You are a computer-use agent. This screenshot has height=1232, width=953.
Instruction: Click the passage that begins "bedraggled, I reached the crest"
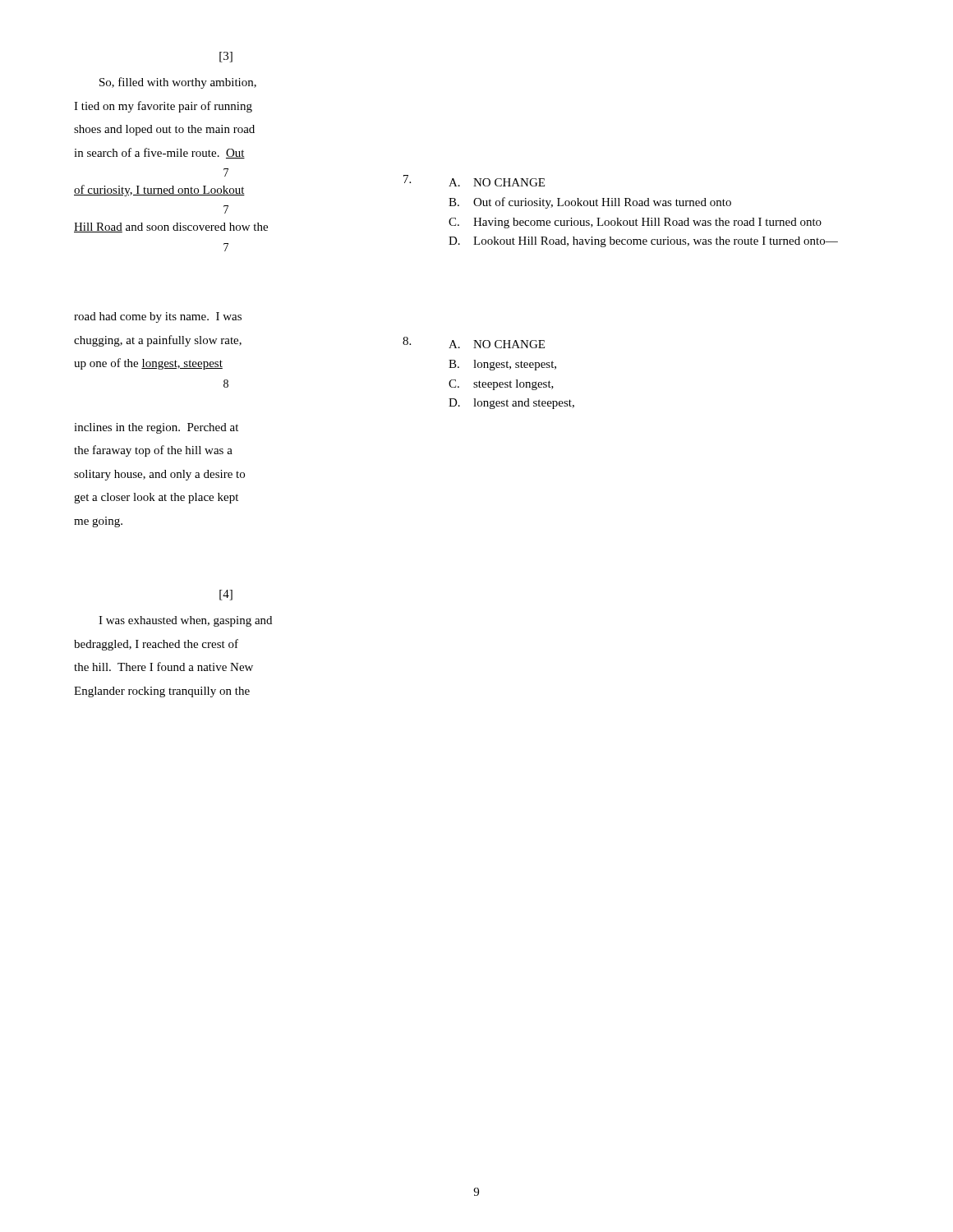tap(156, 644)
